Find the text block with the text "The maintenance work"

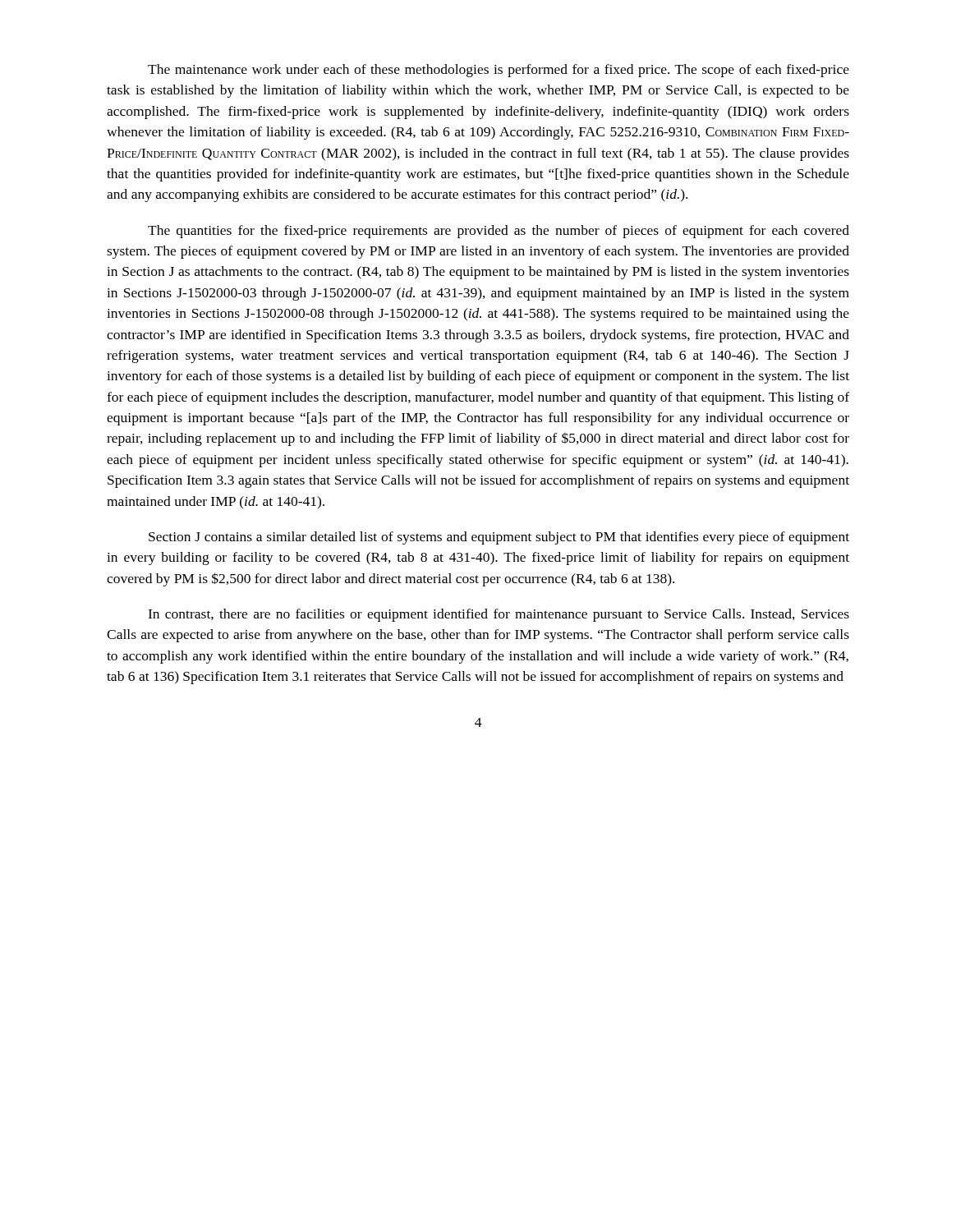coord(478,132)
